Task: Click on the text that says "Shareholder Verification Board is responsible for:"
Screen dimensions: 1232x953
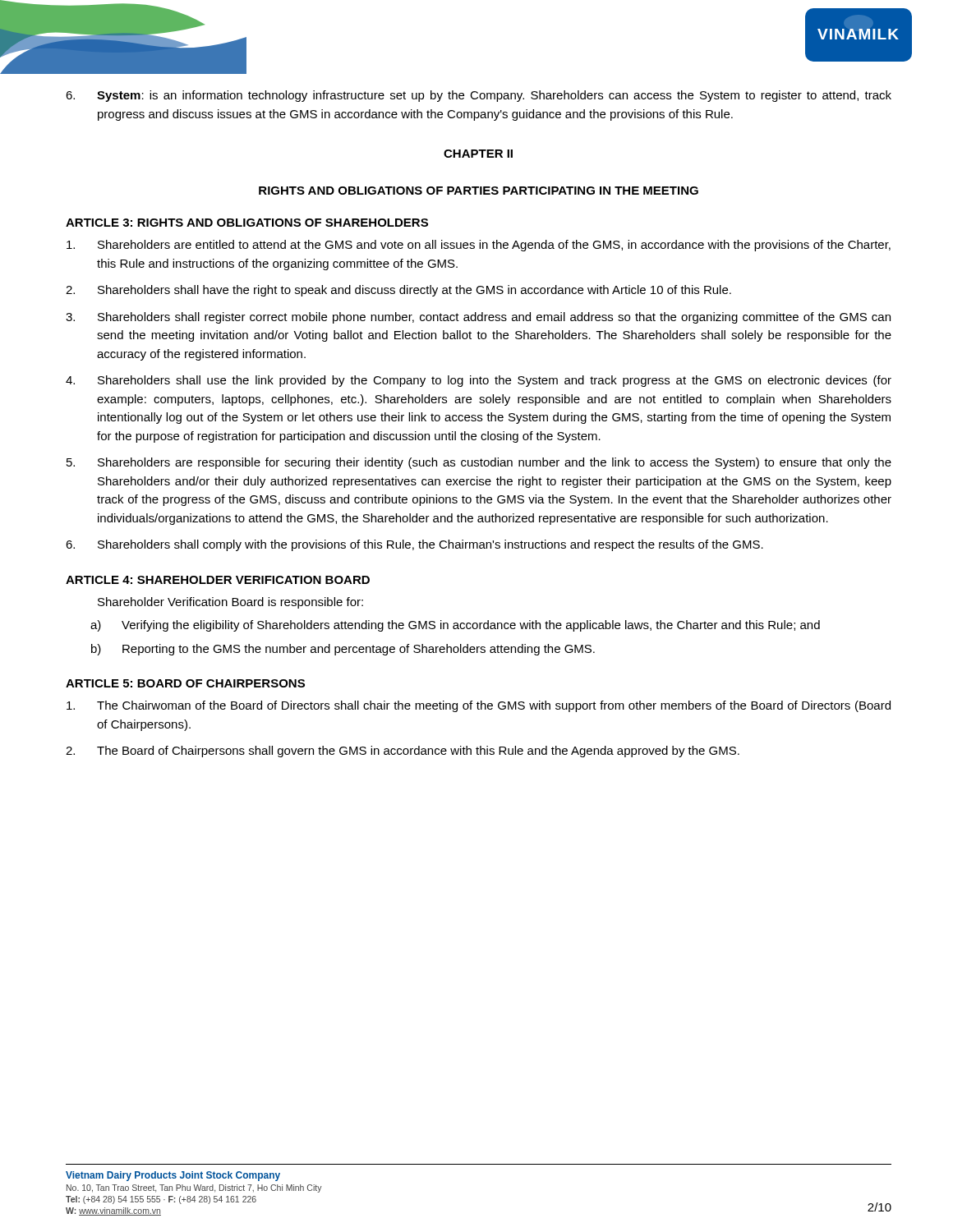Action: click(x=231, y=601)
